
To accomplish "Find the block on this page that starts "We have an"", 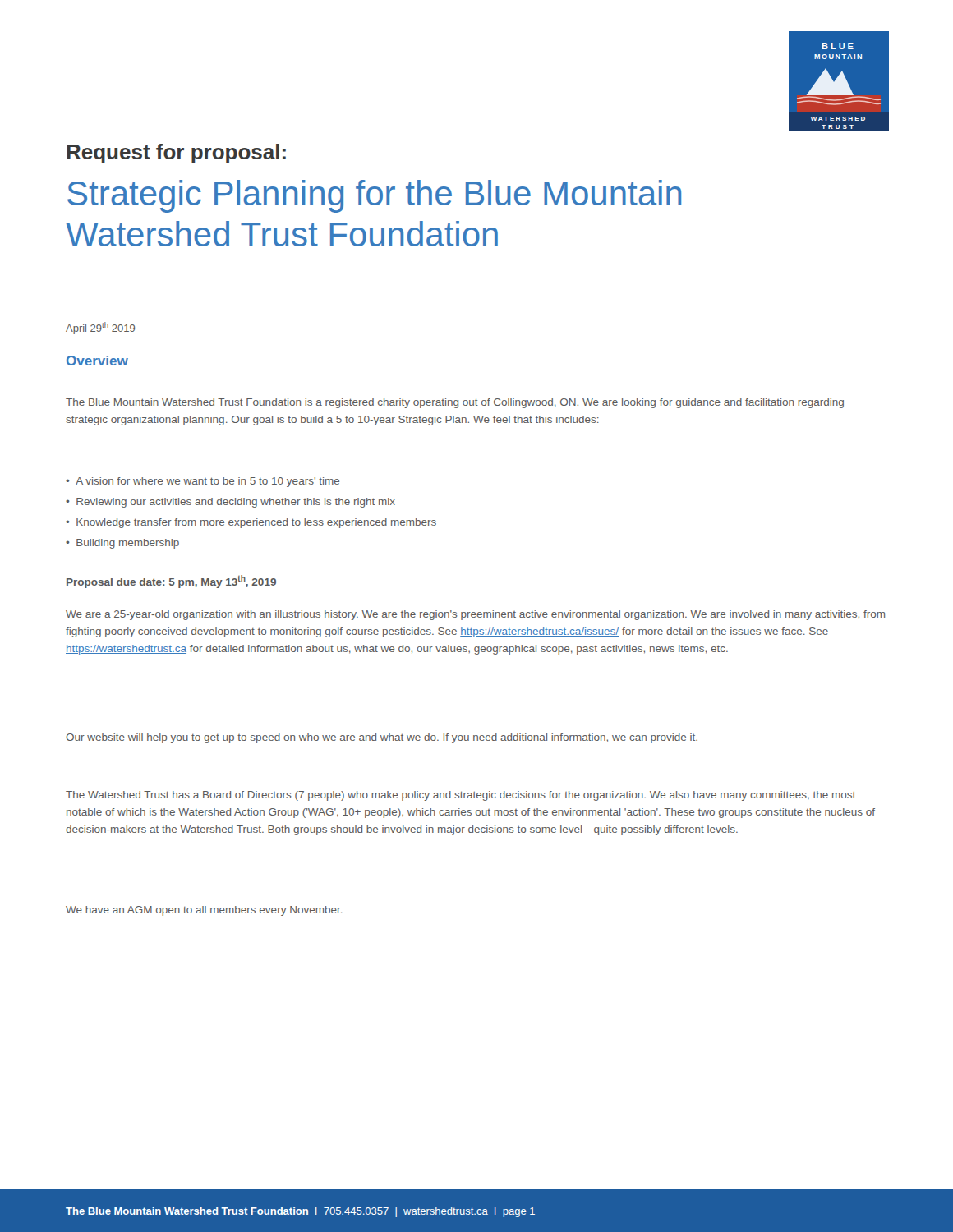I will coord(204,911).
